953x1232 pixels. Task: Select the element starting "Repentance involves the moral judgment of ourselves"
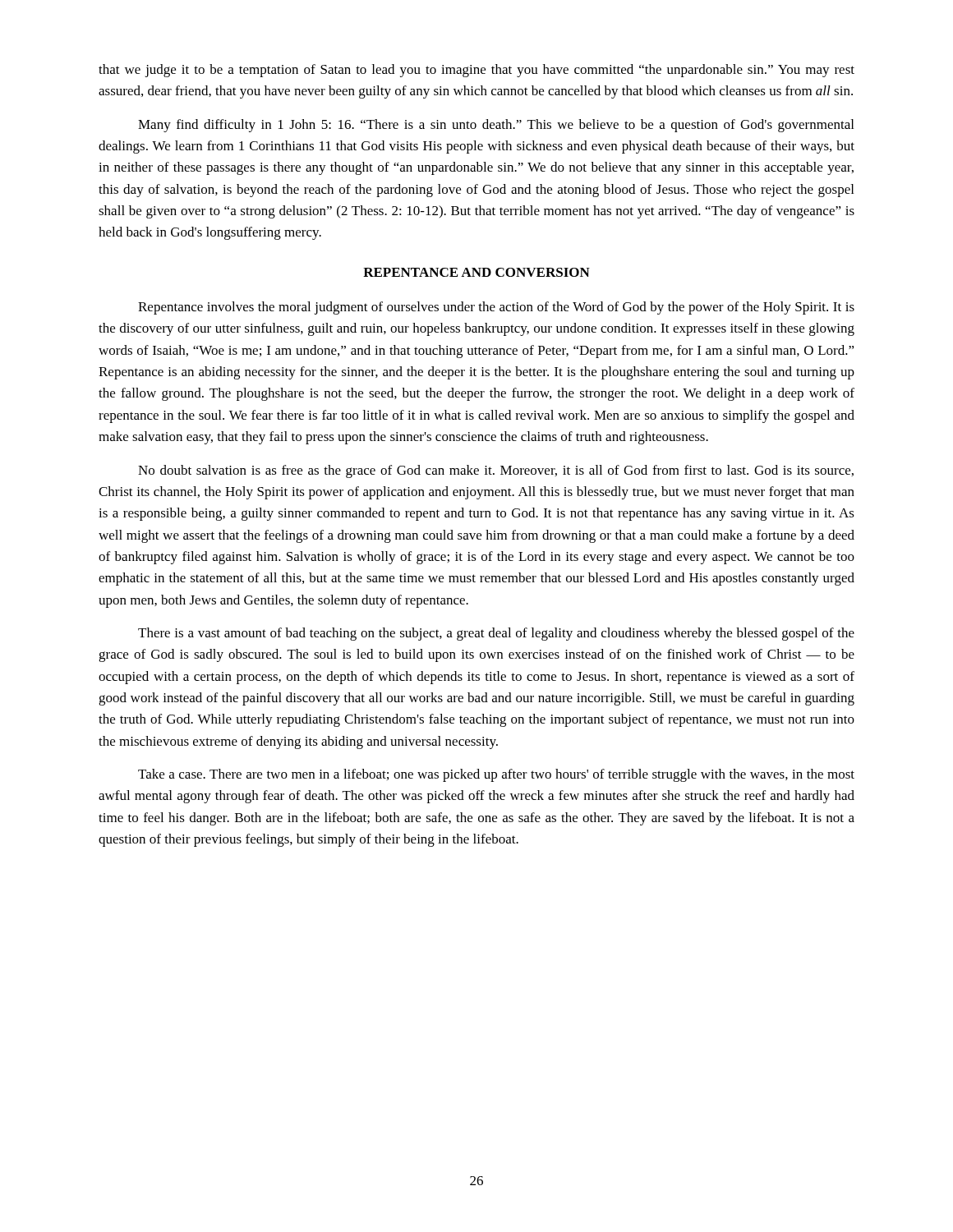click(476, 372)
